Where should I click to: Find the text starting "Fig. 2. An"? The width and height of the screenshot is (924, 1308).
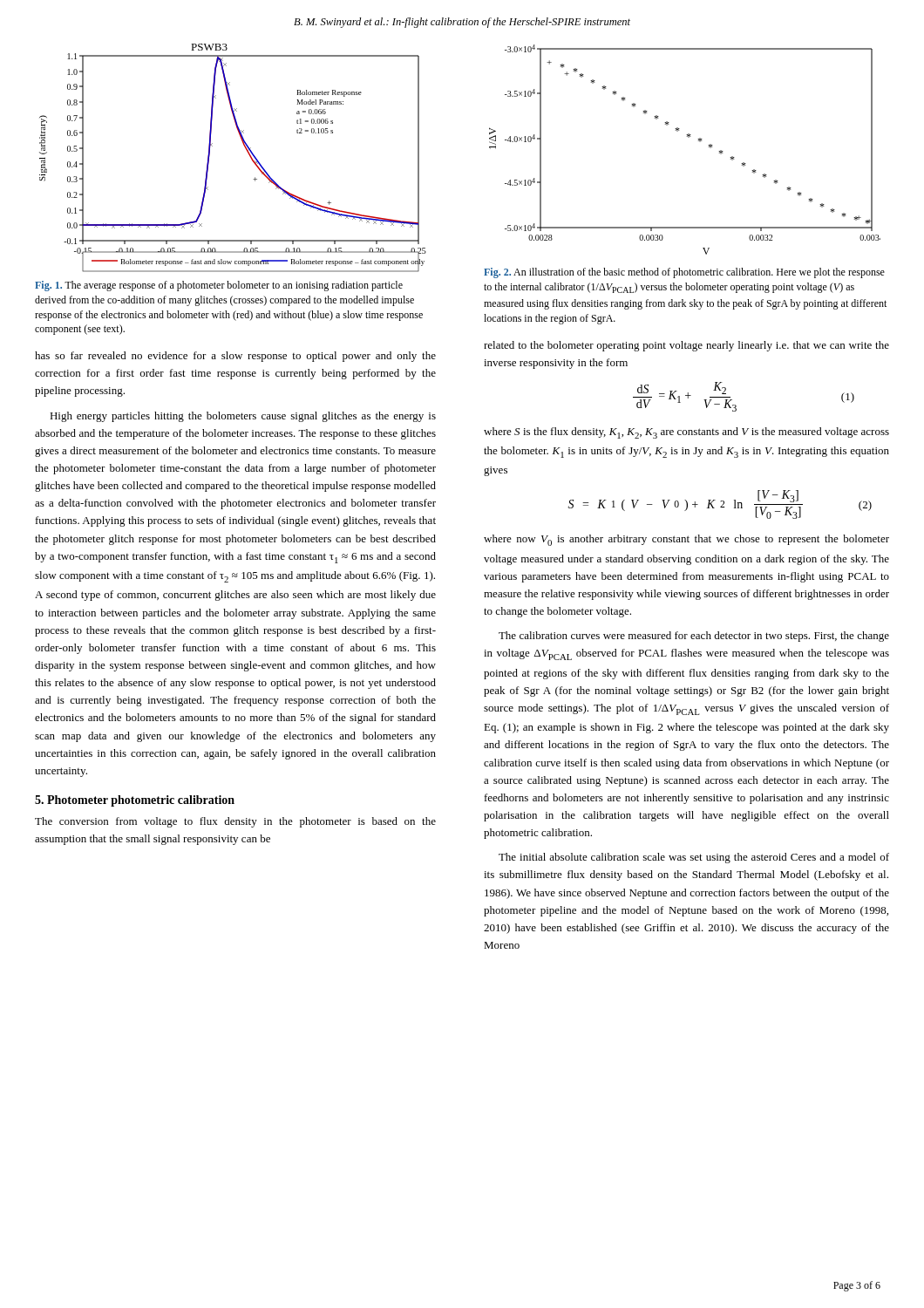[x=685, y=295]
